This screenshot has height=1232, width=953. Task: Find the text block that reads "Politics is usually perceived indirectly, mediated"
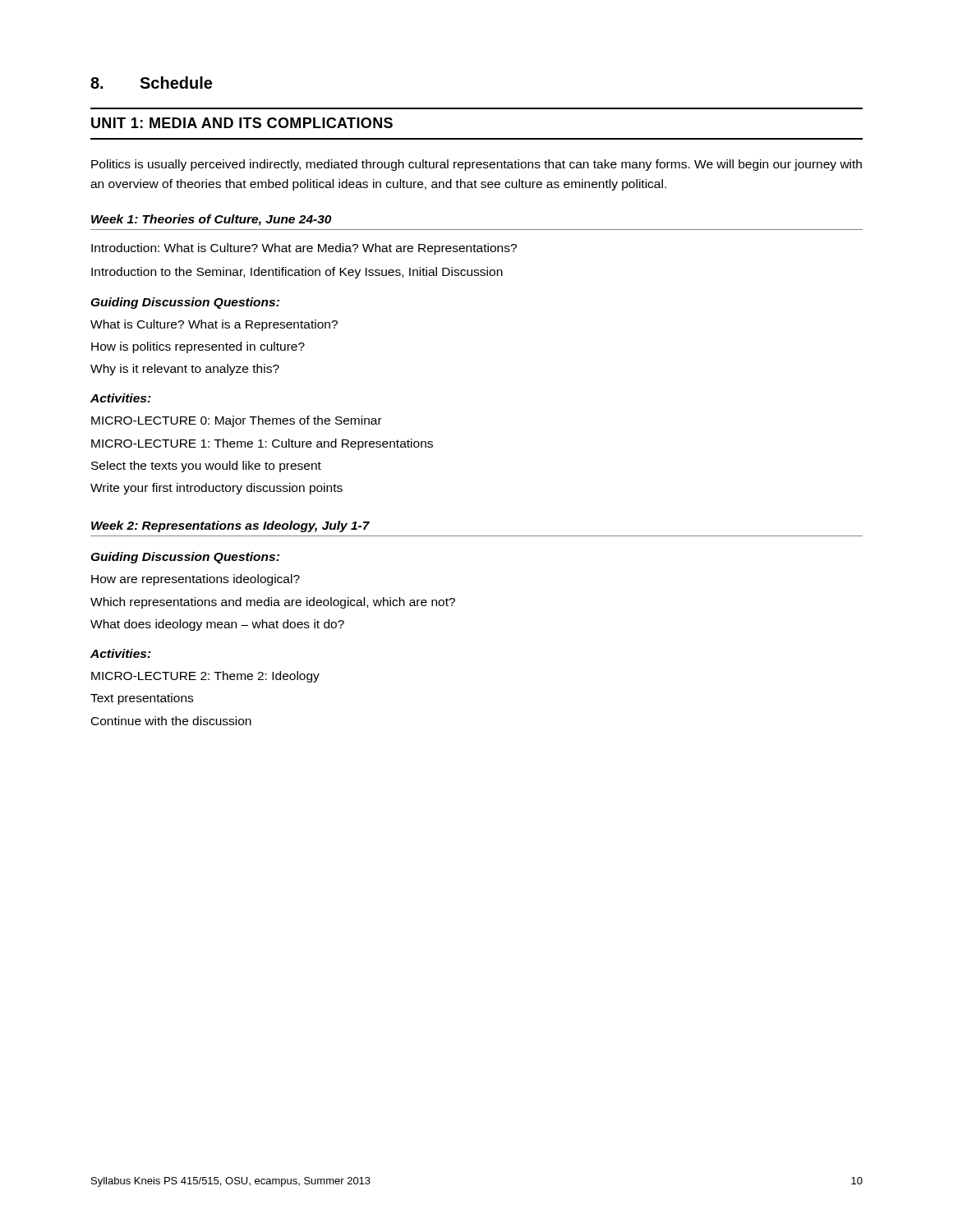coord(476,174)
